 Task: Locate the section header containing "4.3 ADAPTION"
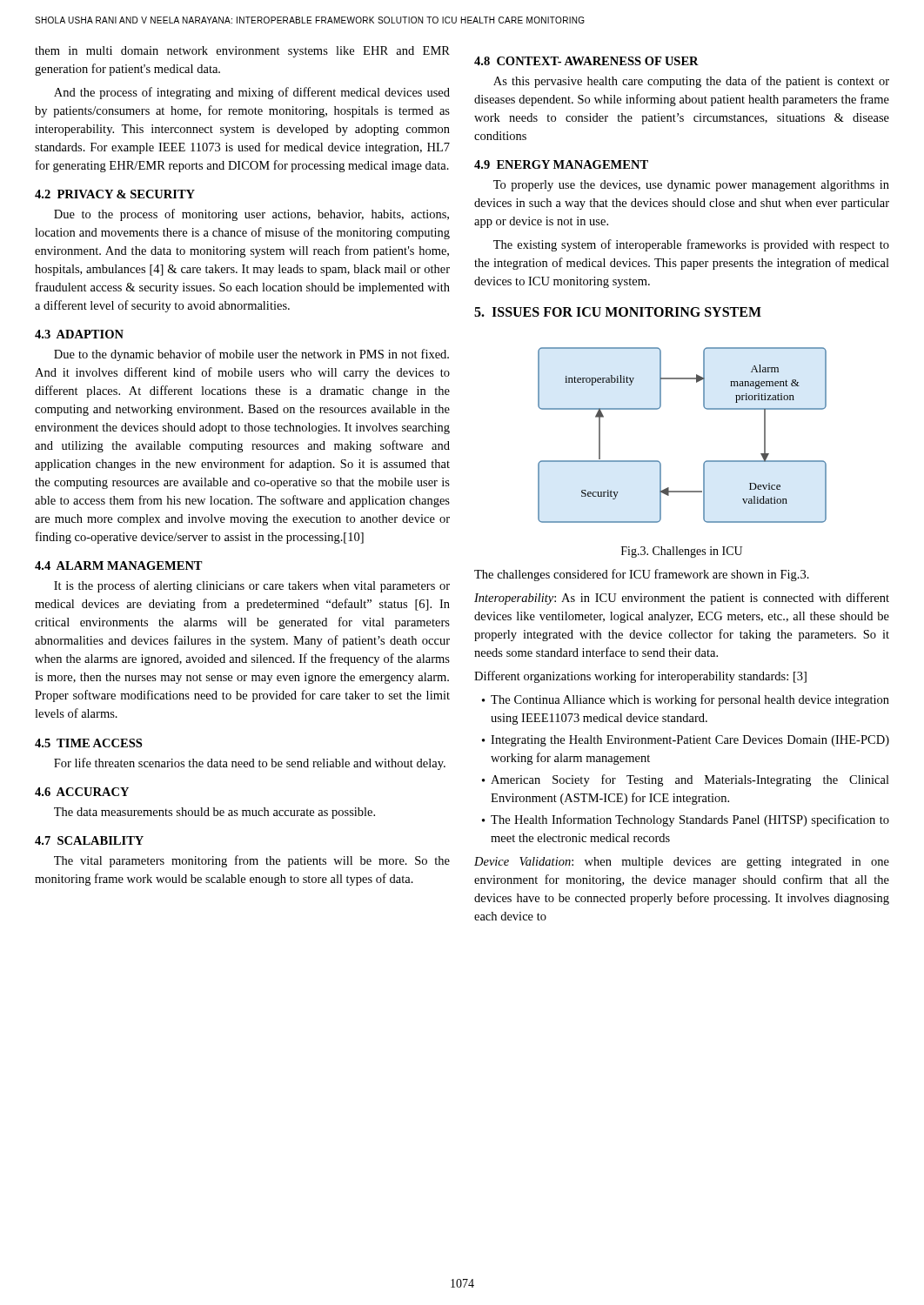(x=79, y=334)
